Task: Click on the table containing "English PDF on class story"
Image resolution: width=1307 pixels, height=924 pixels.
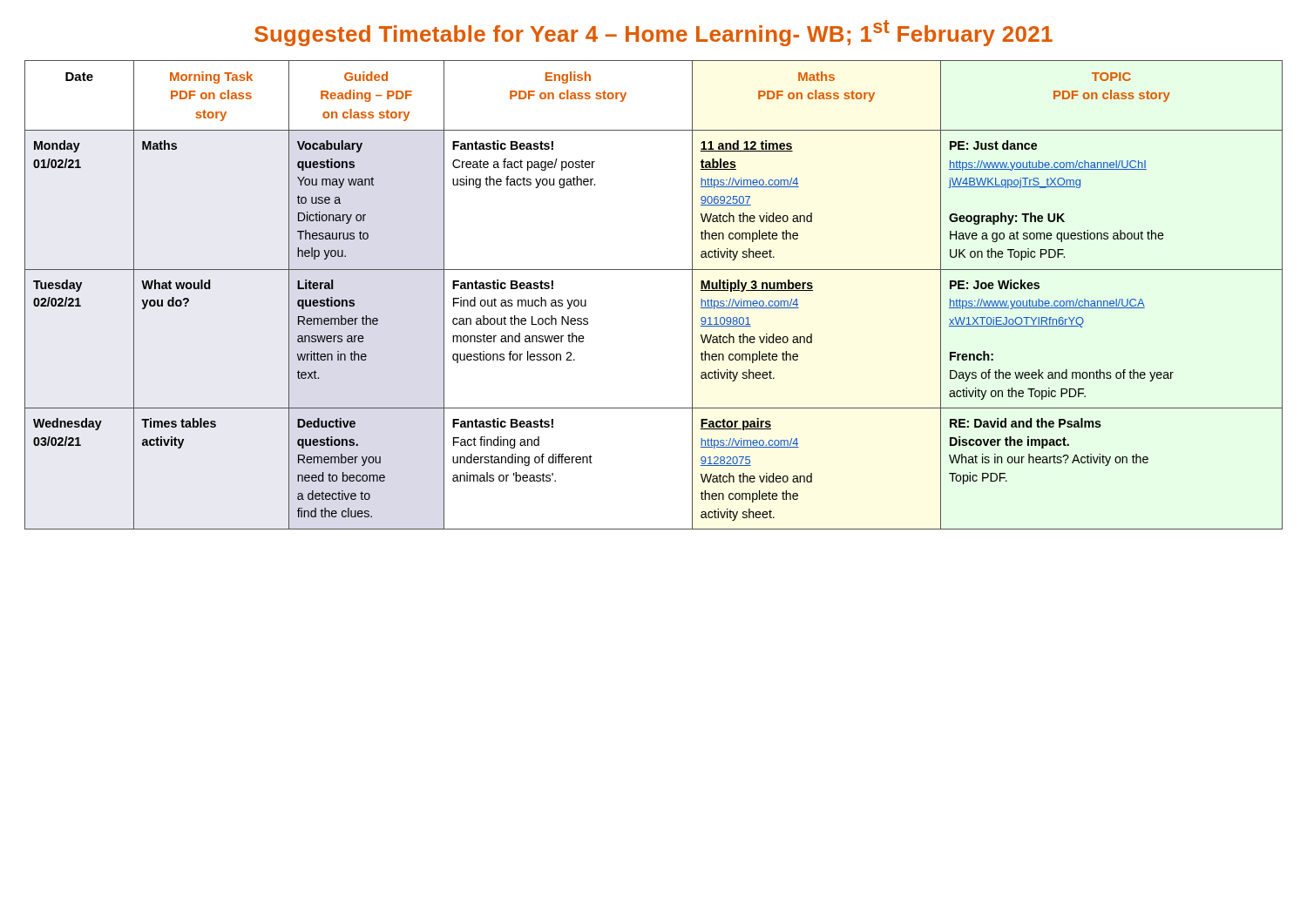Action: pos(654,295)
